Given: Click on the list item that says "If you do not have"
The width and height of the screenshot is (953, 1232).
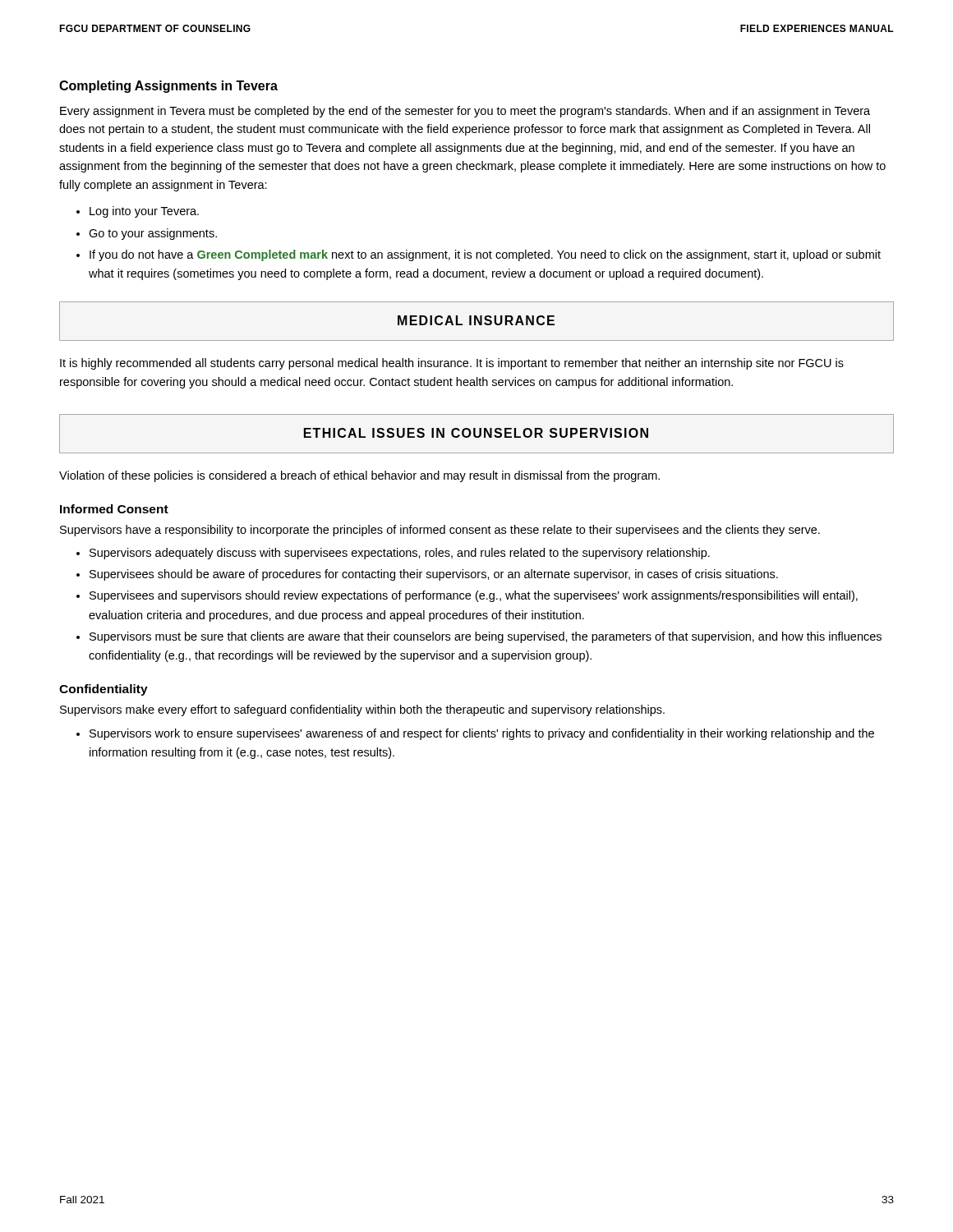Looking at the screenshot, I should 485,264.
